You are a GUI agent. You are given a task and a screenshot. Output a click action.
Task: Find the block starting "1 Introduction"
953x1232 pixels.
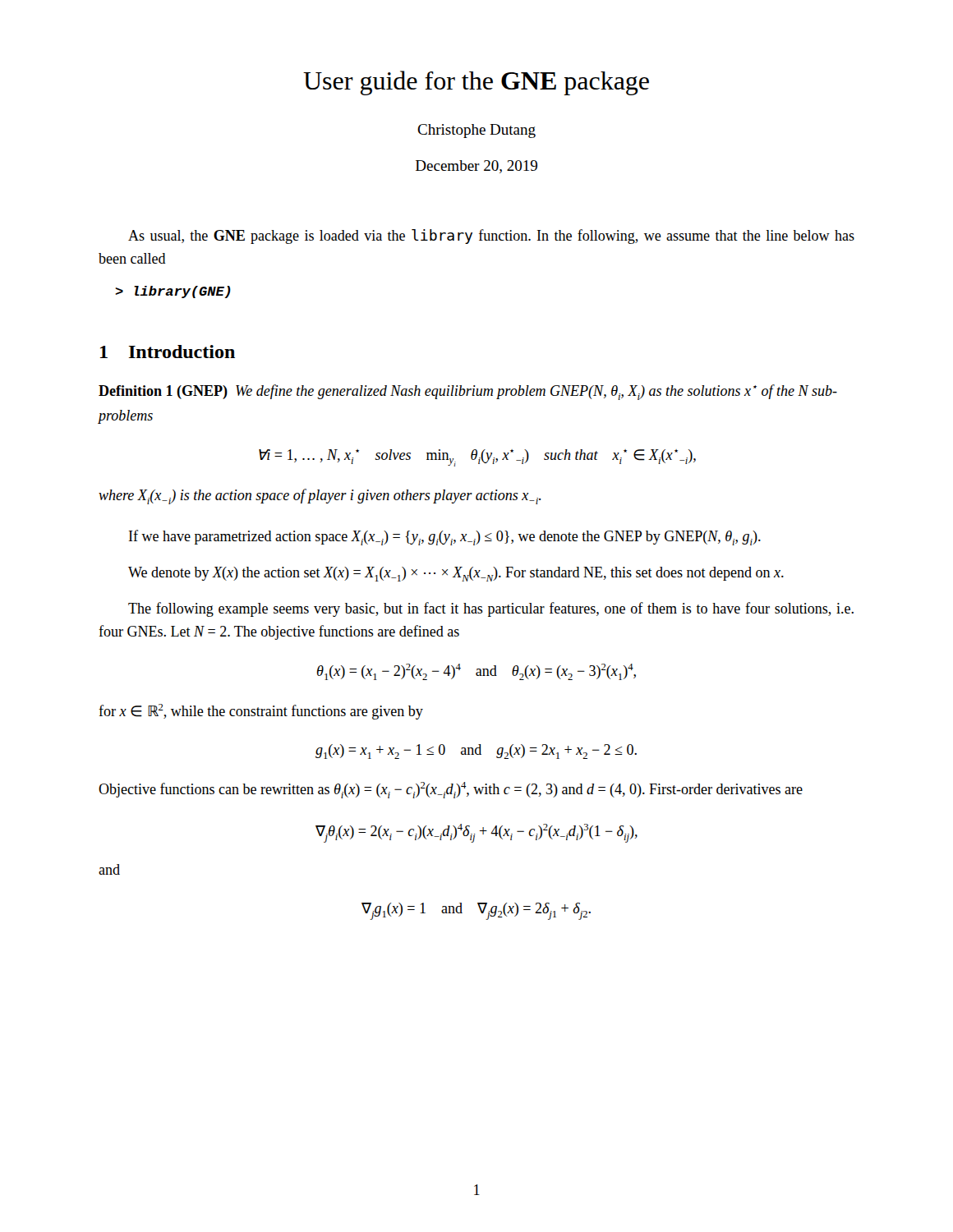167,351
